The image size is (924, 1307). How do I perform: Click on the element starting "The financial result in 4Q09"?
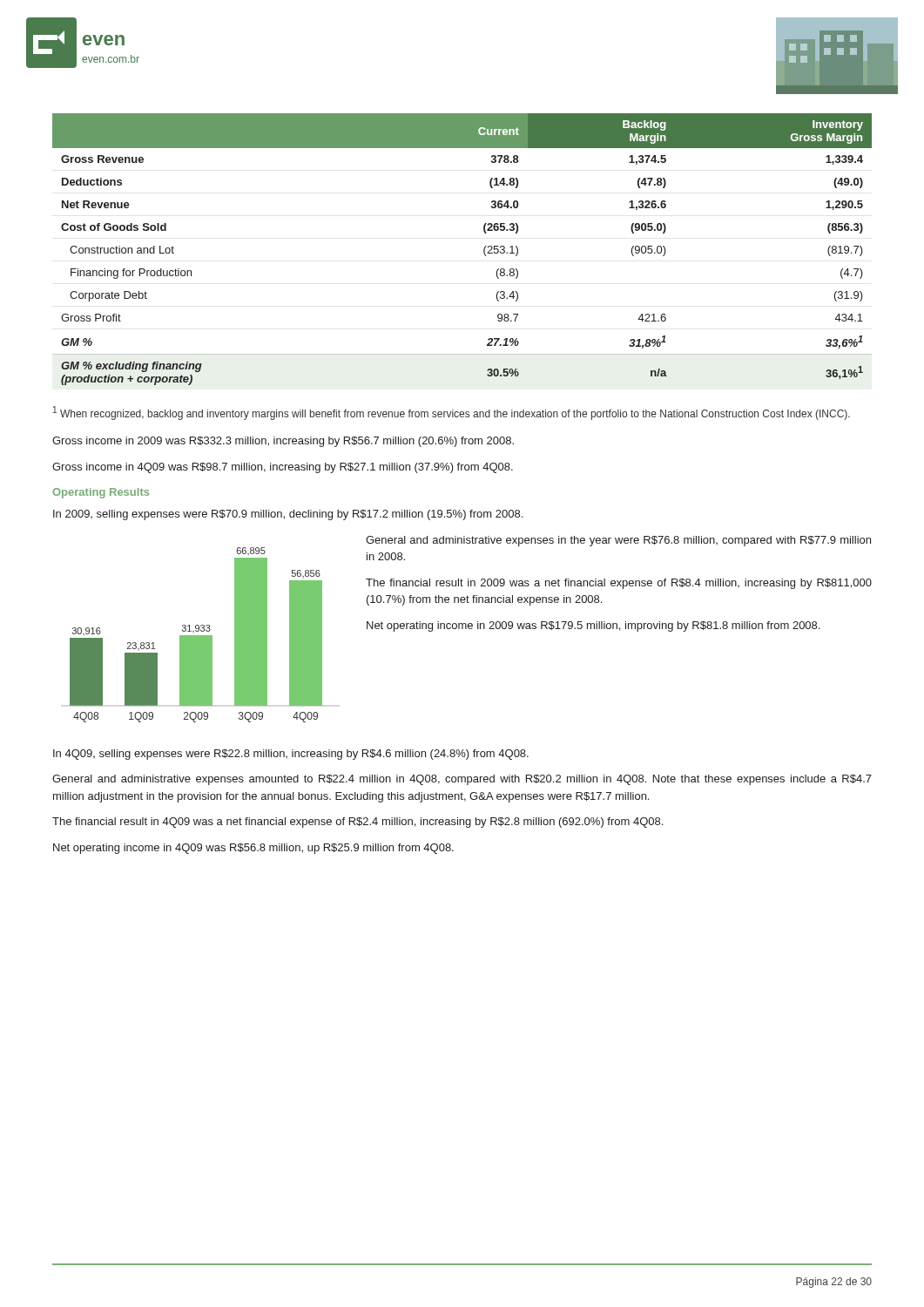point(358,822)
